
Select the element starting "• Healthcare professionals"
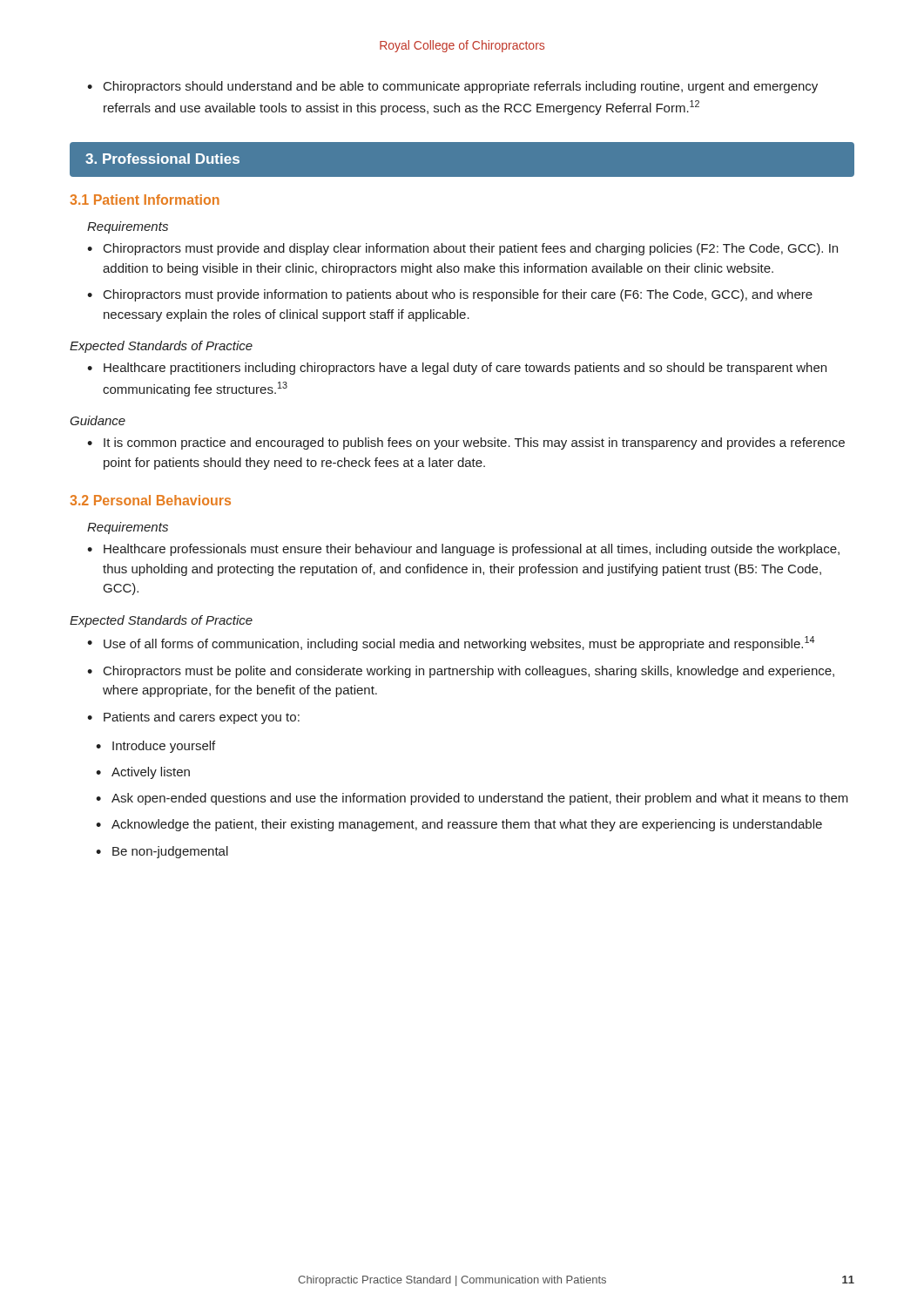(x=471, y=569)
